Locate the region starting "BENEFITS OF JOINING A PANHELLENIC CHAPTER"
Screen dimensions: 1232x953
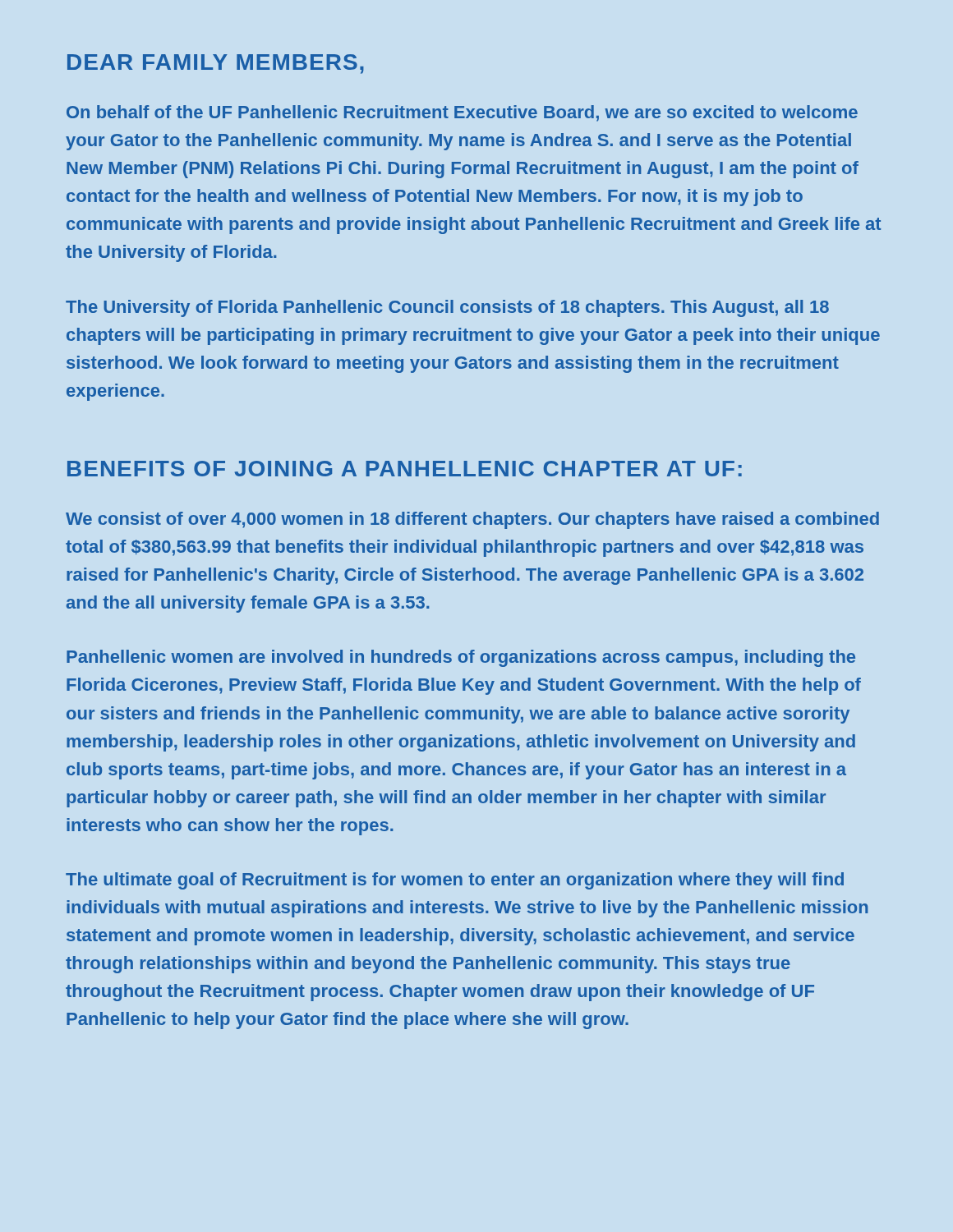coord(405,469)
